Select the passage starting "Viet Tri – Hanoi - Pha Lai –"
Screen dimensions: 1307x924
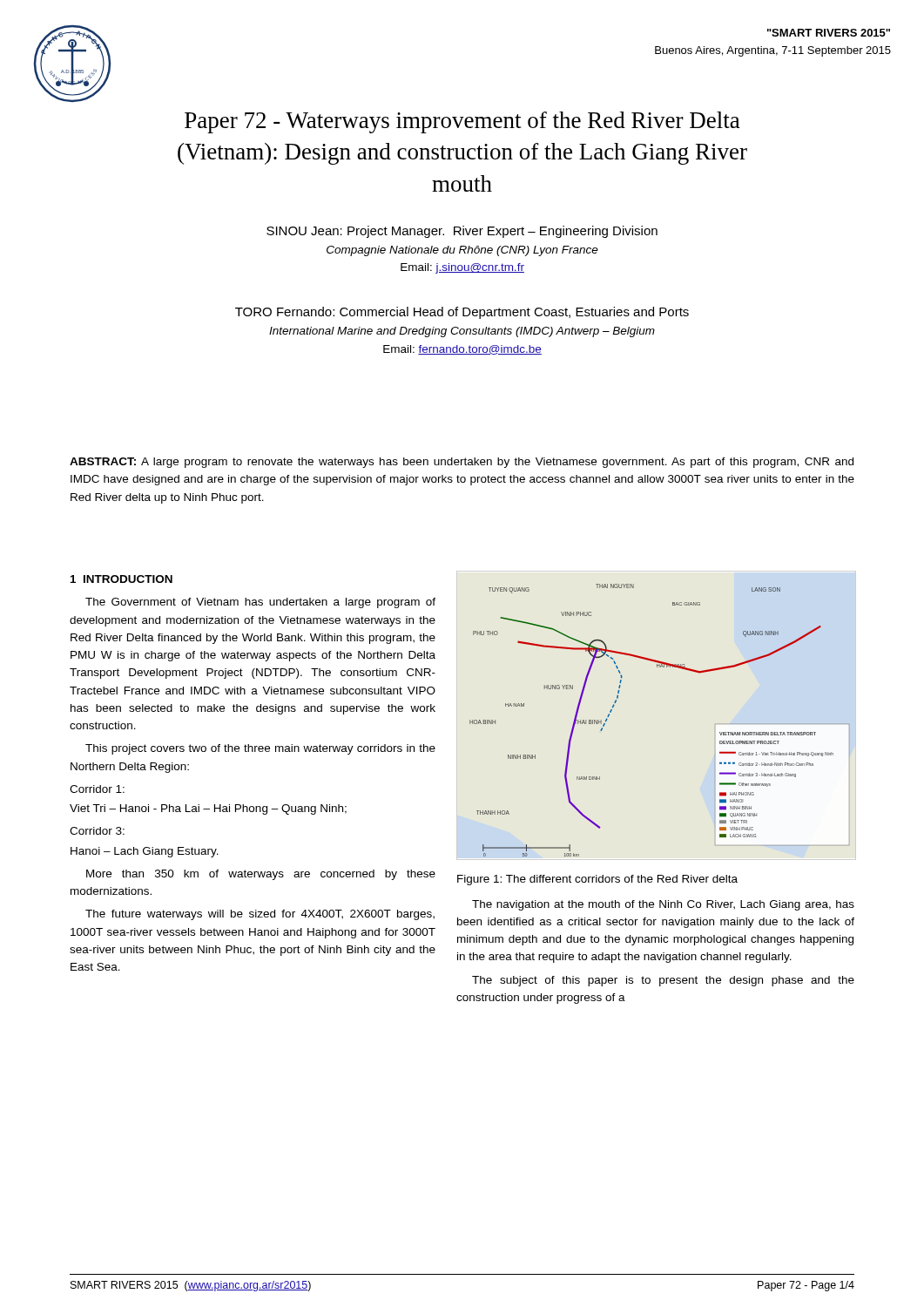(208, 808)
